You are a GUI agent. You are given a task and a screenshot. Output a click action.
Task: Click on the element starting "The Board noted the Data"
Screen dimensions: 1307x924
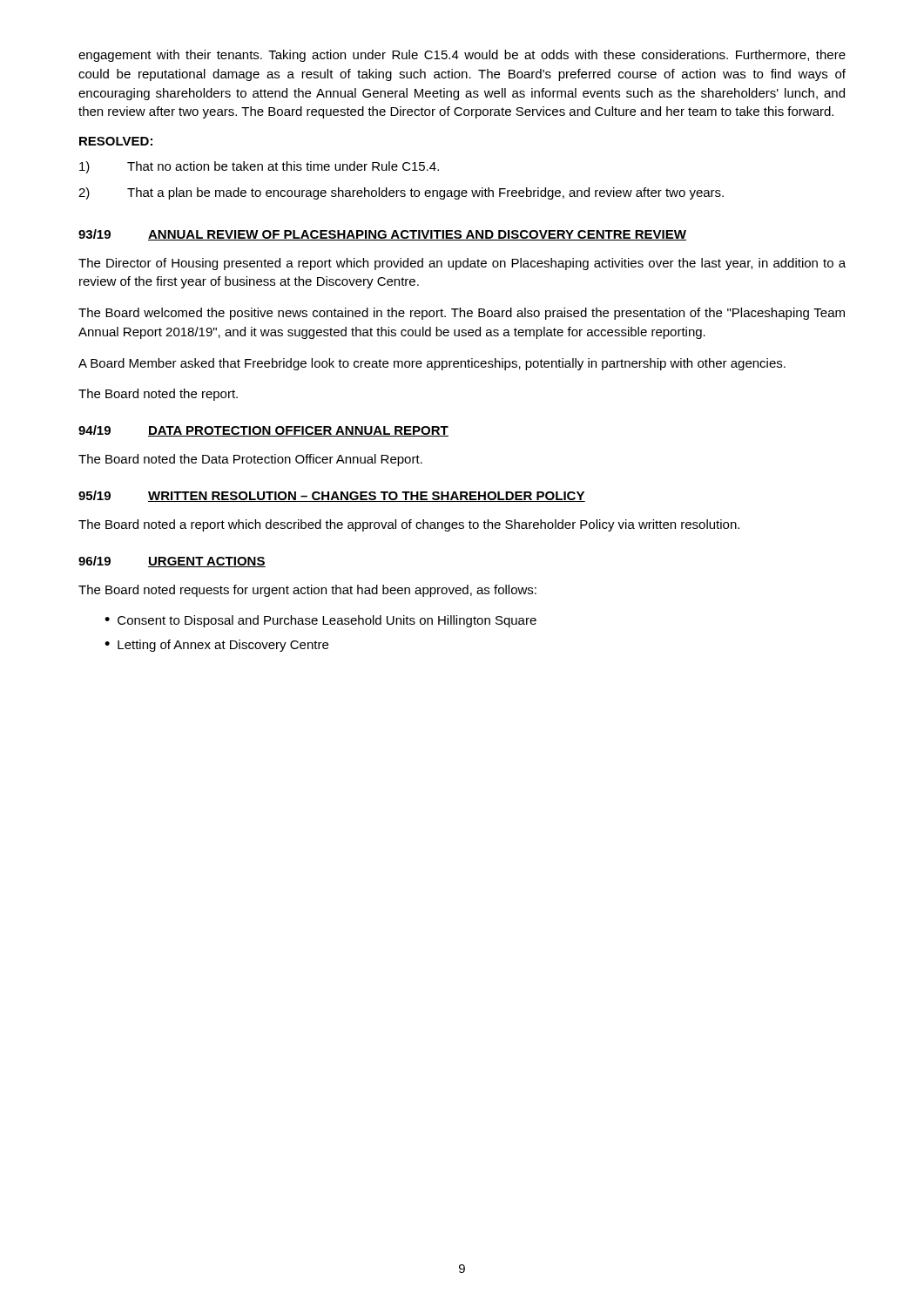(251, 459)
